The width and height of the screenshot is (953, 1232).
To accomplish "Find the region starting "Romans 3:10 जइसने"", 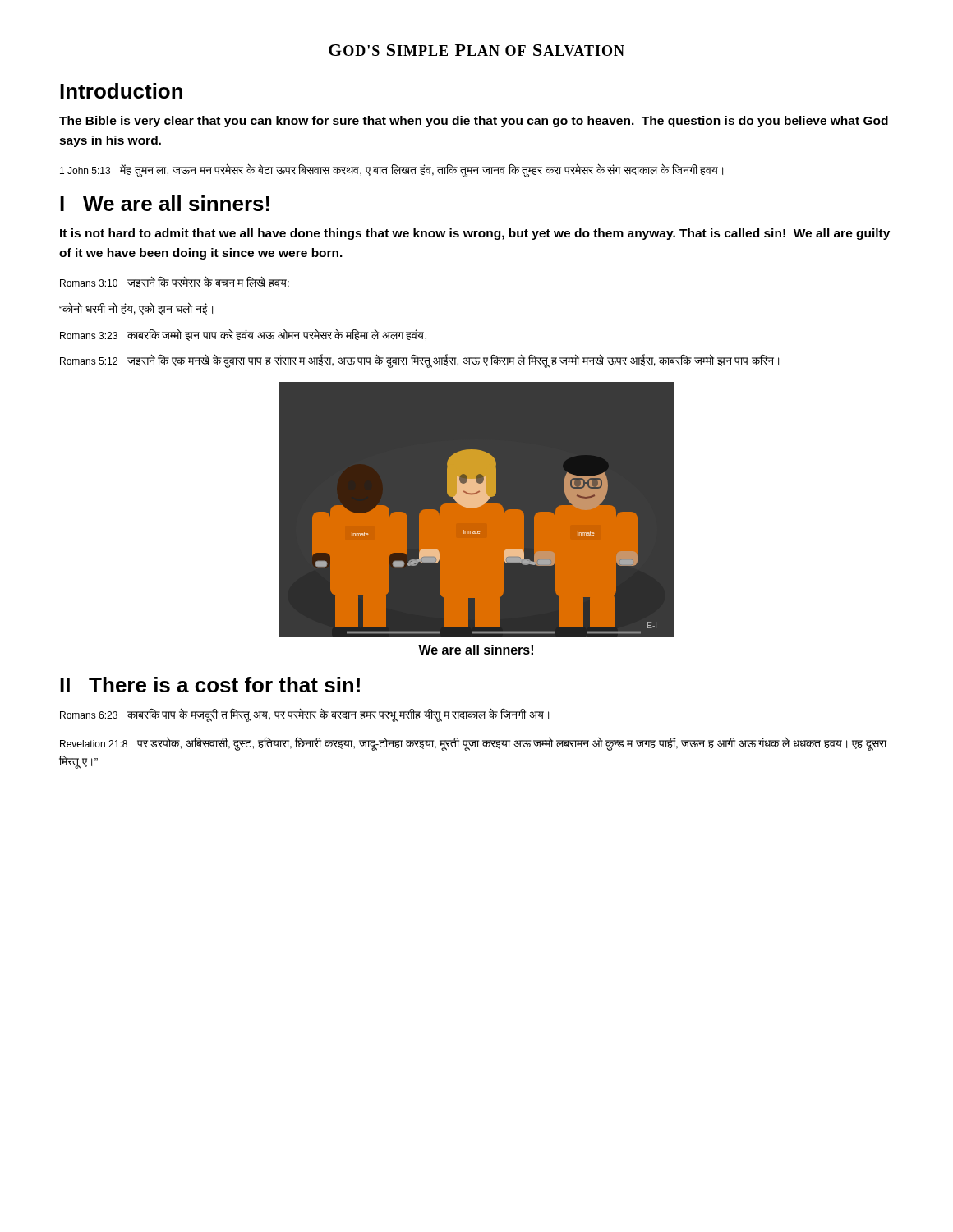I will pyautogui.click(x=174, y=283).
